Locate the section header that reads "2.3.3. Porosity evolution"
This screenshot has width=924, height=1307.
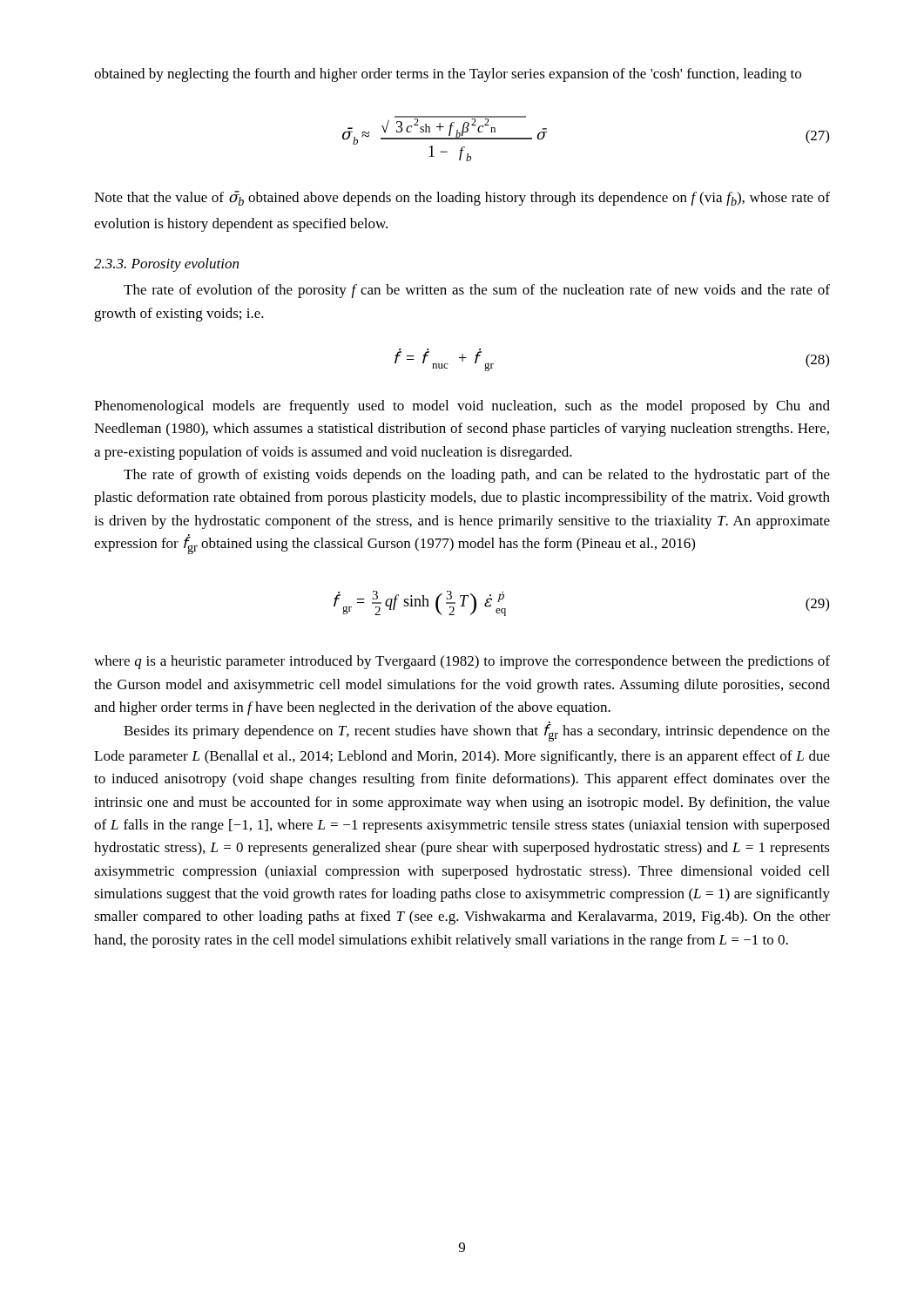(166, 265)
